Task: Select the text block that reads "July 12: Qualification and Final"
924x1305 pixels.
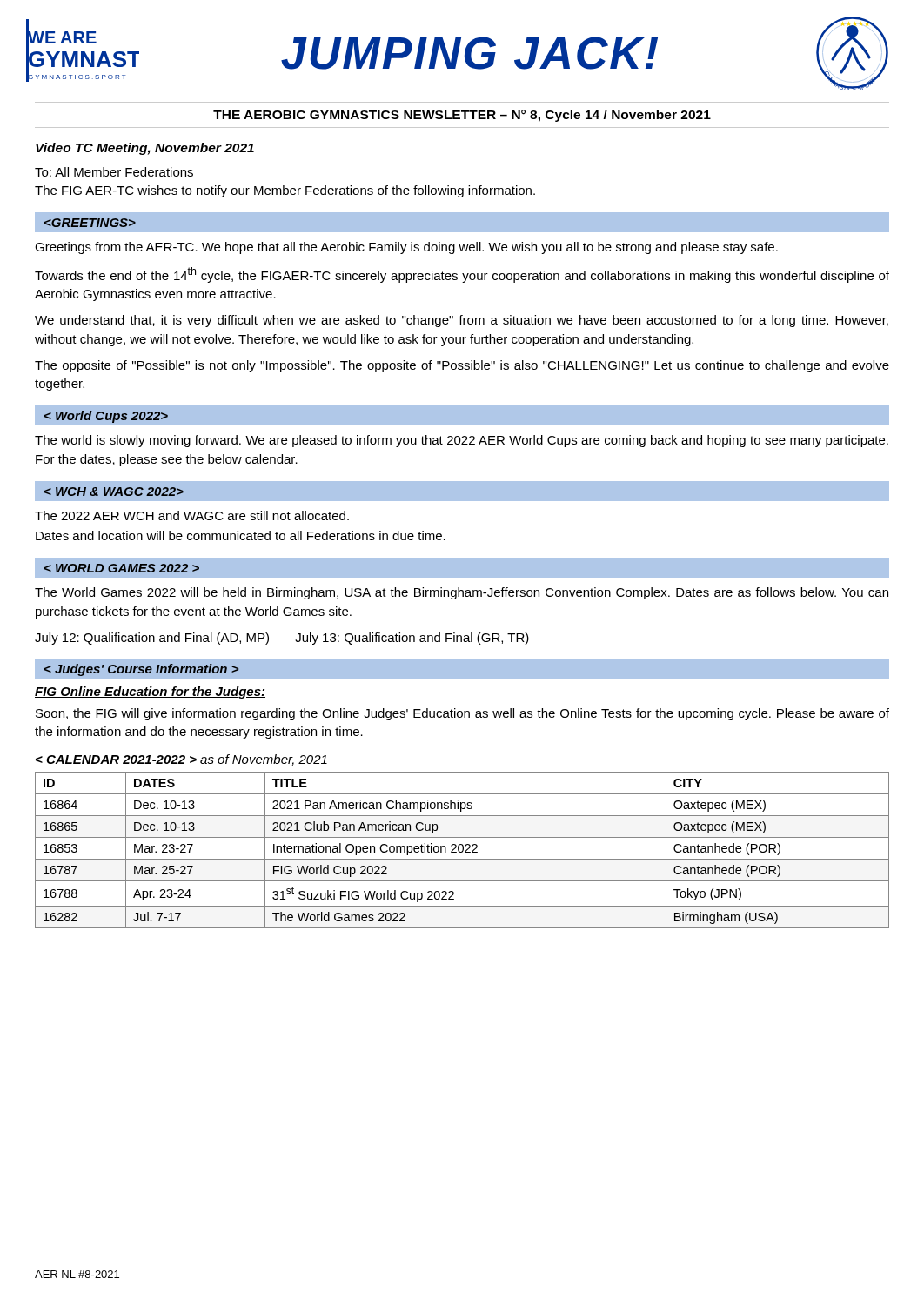Action: [150, 638]
